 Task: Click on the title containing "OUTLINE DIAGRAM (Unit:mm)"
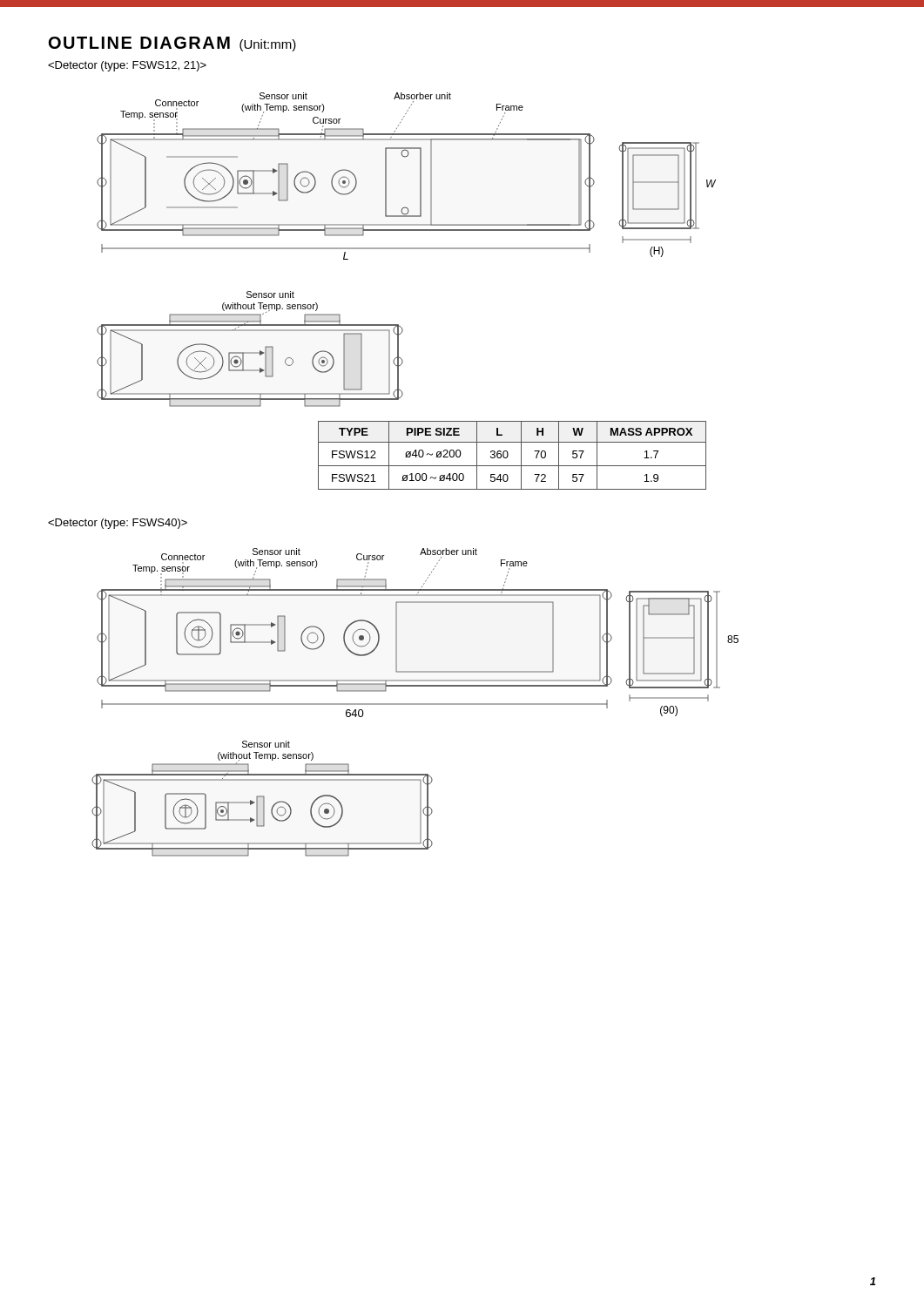(x=172, y=43)
